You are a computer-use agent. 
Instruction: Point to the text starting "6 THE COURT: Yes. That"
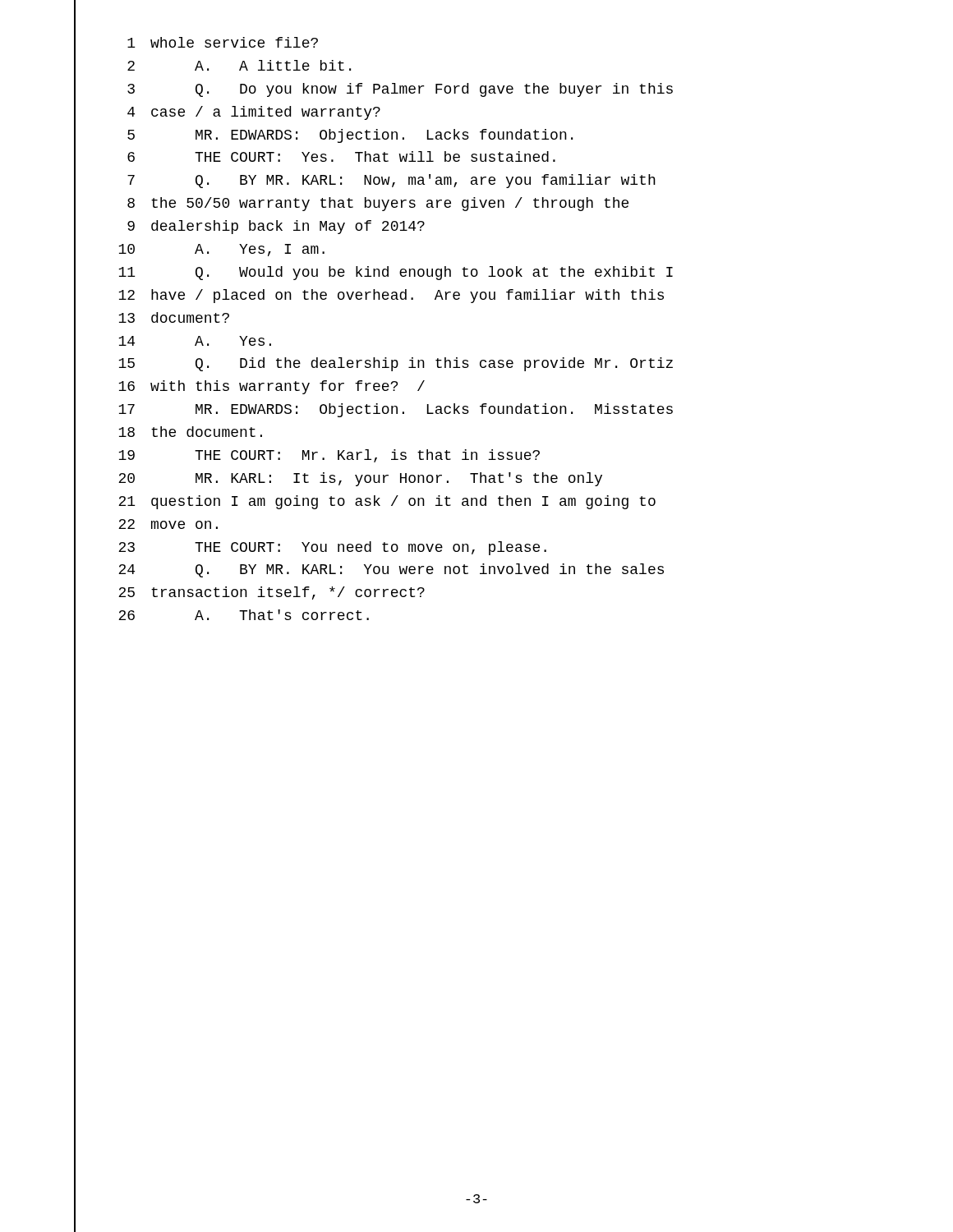[497, 159]
